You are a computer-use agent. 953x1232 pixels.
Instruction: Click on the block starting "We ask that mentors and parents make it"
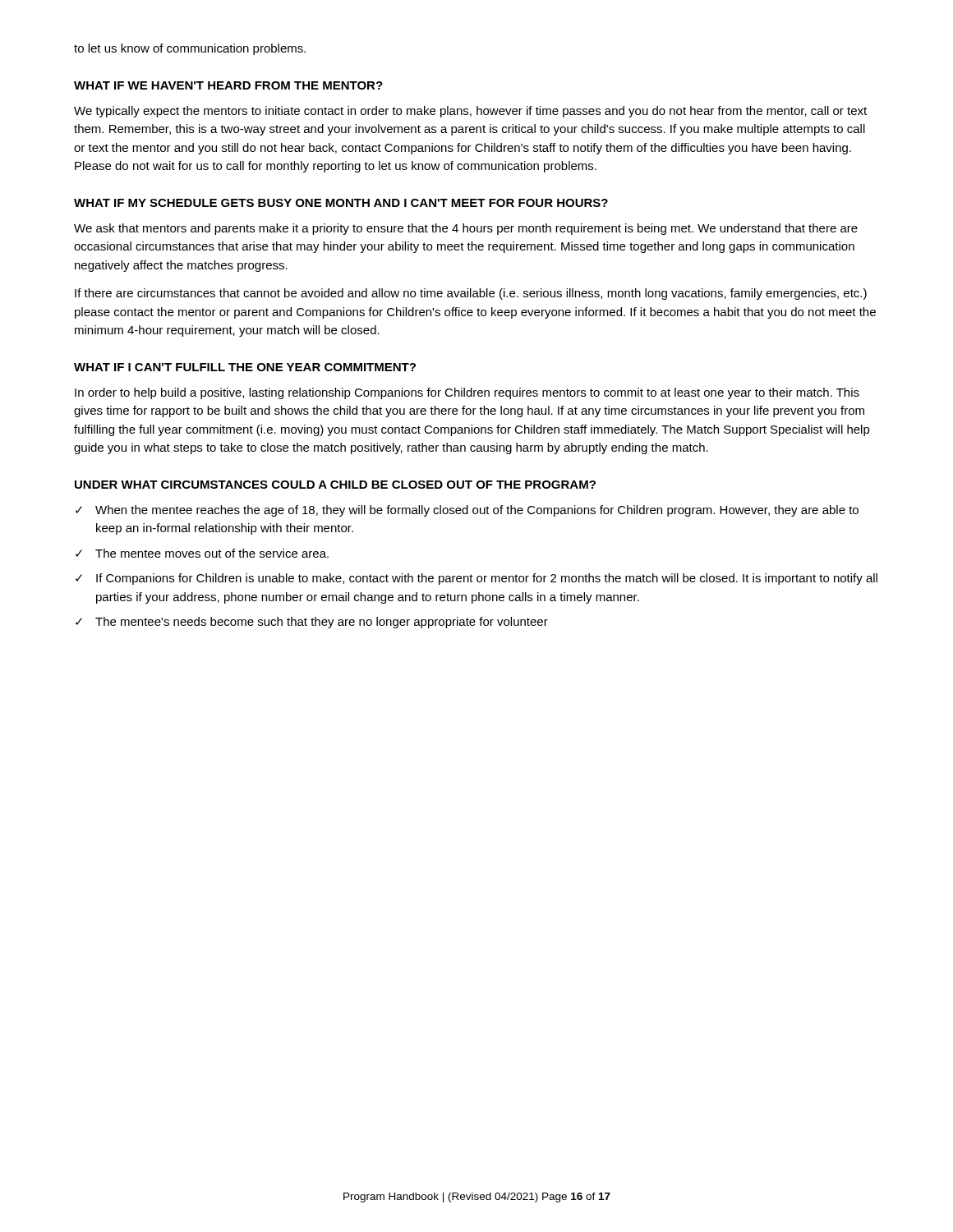click(x=466, y=246)
